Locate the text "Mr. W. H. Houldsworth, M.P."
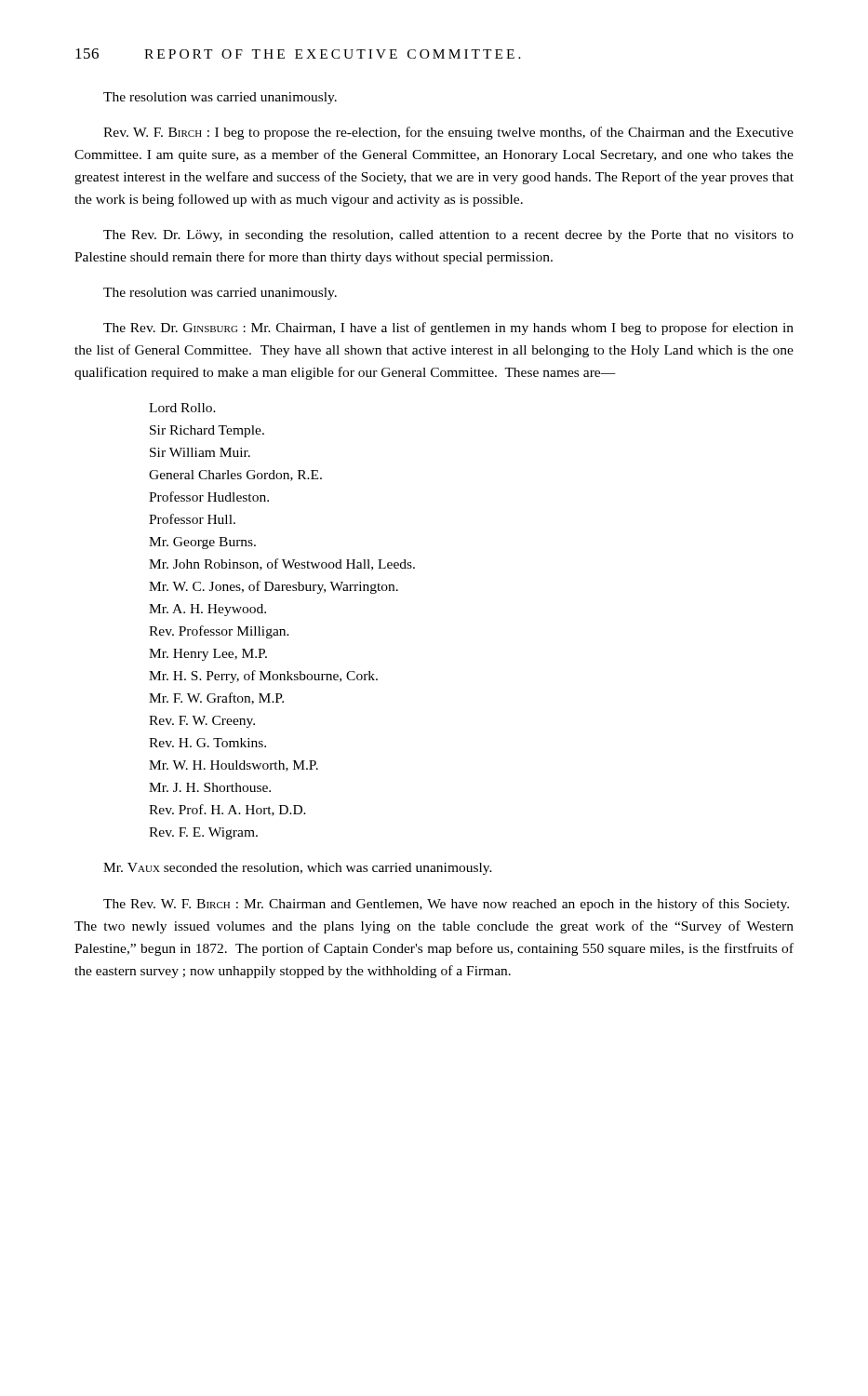This screenshot has height=1396, width=868. [234, 765]
